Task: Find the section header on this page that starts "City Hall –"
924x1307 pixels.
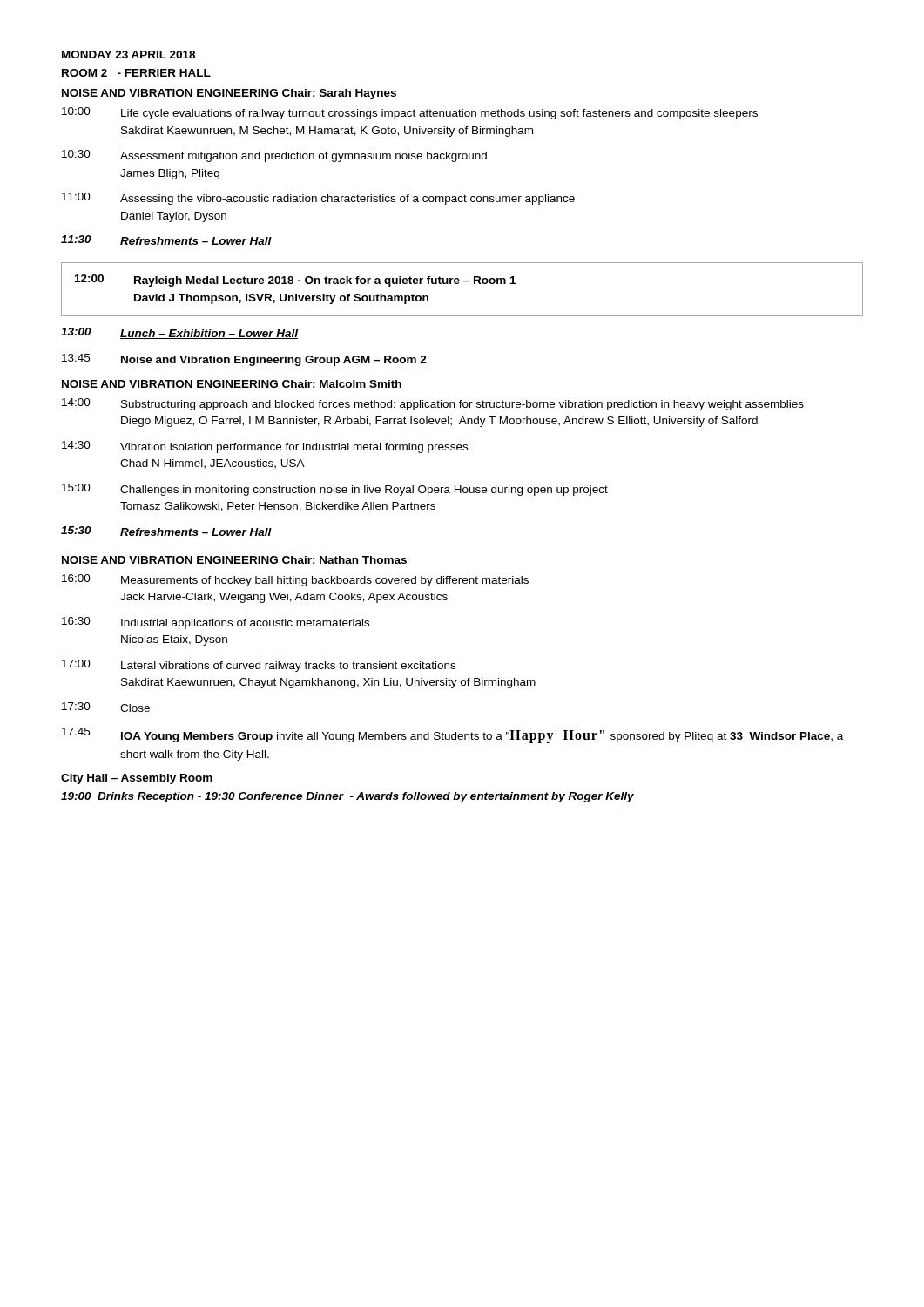Action: 137,778
